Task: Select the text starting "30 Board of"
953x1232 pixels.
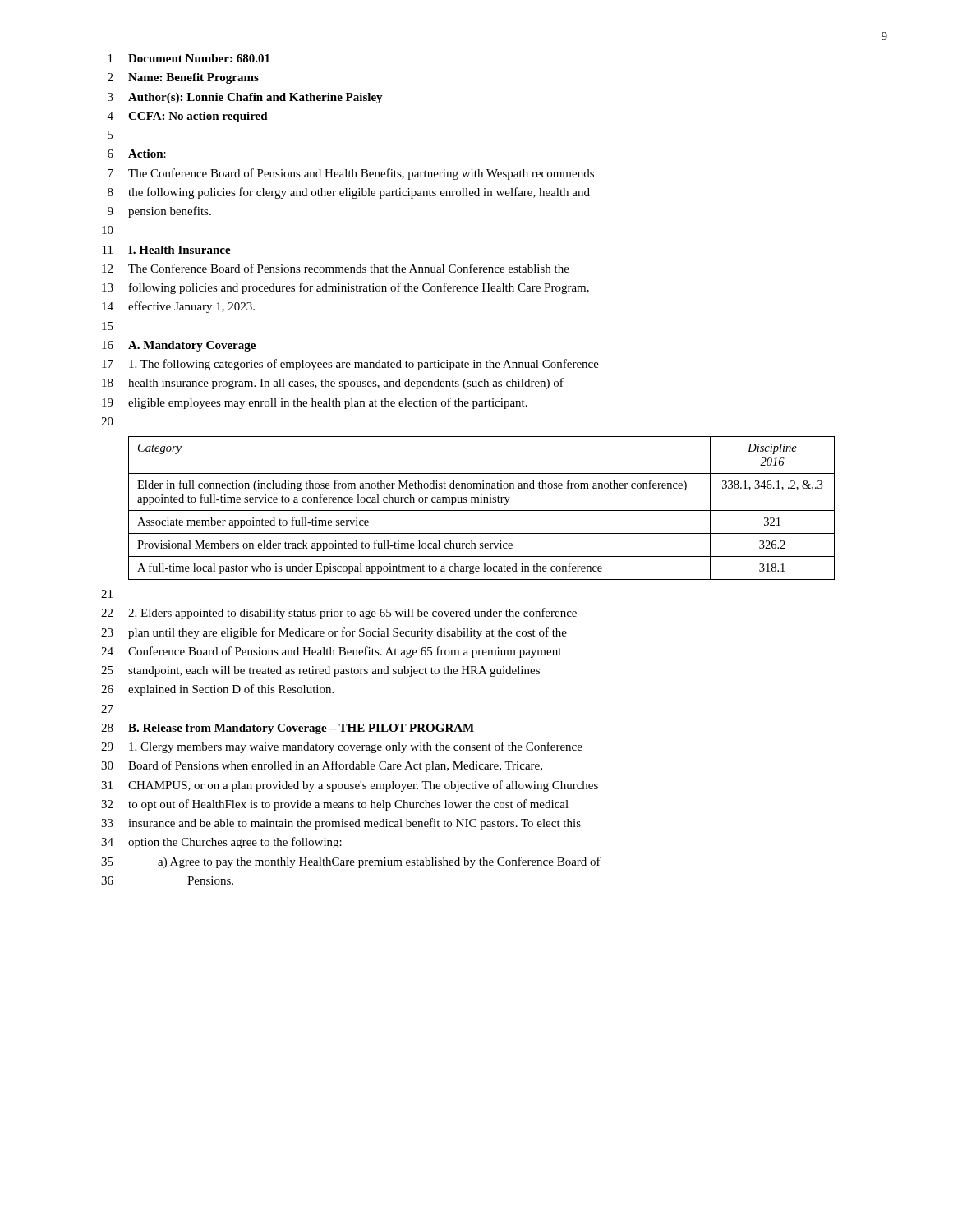Action: coord(485,766)
